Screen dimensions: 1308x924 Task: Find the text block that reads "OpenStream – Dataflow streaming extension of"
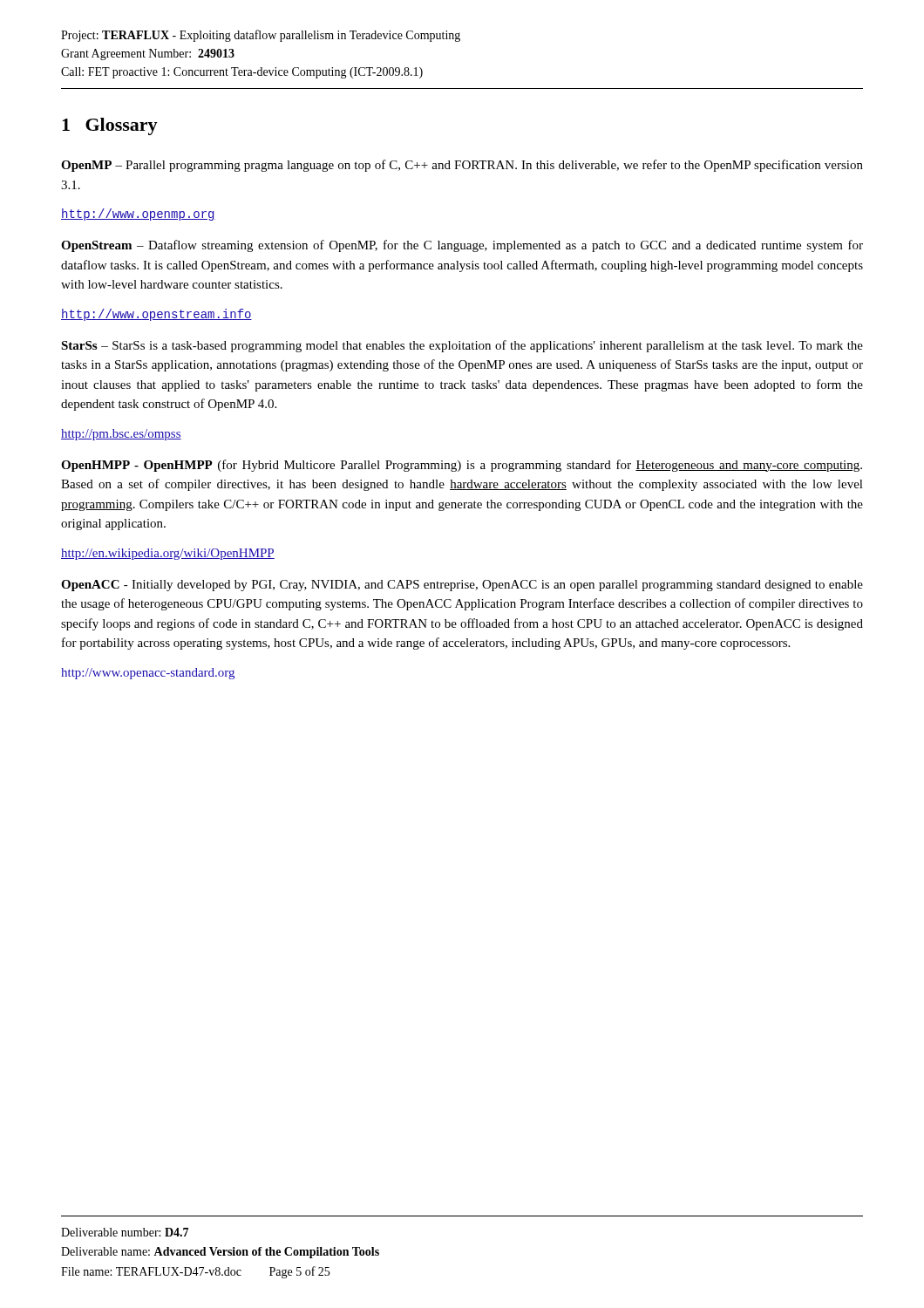click(462, 265)
